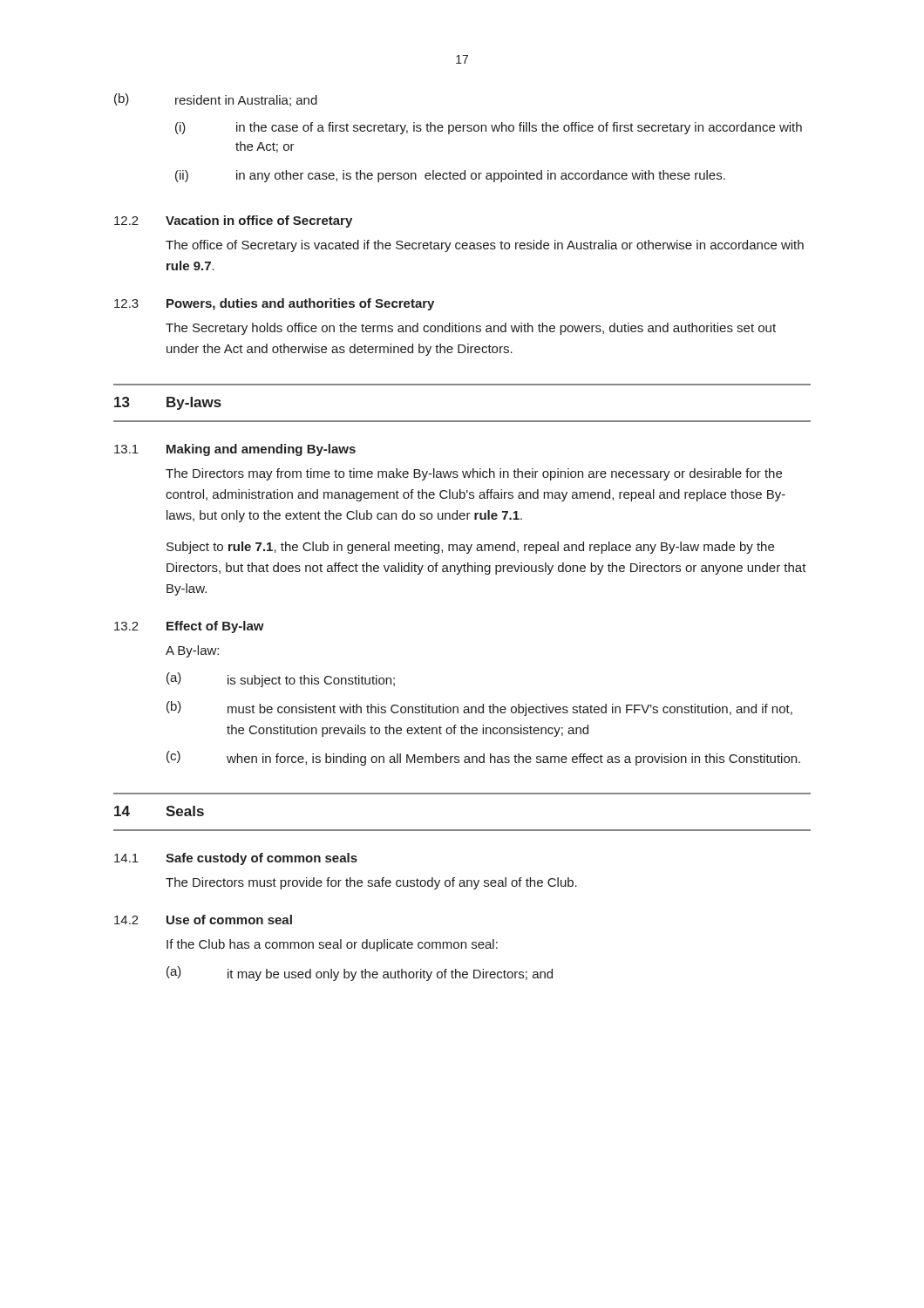
Task: Find the section header that reads "13.2 Effect of By-law"
Action: pos(188,626)
